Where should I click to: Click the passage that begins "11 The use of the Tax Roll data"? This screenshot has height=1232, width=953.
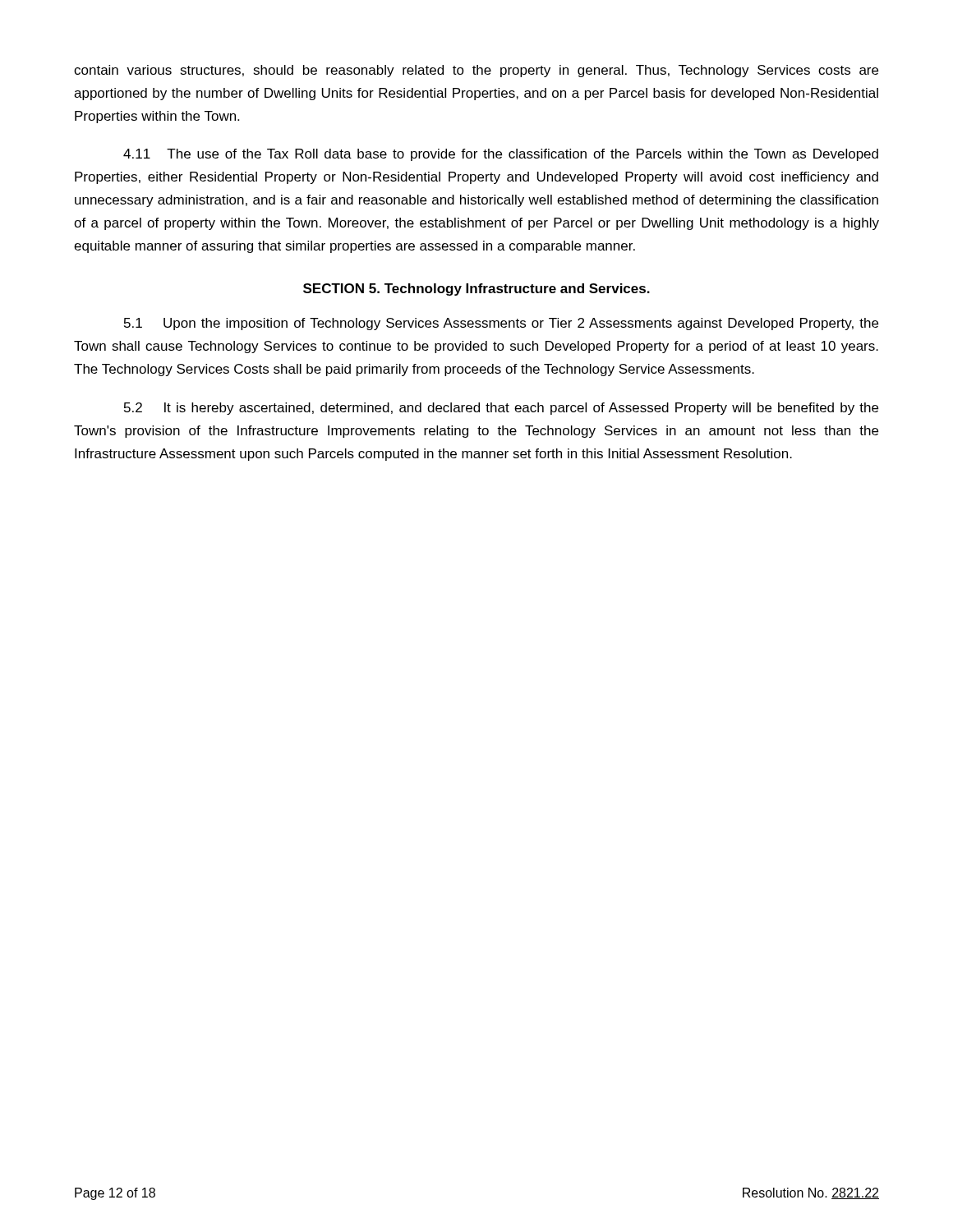click(476, 200)
